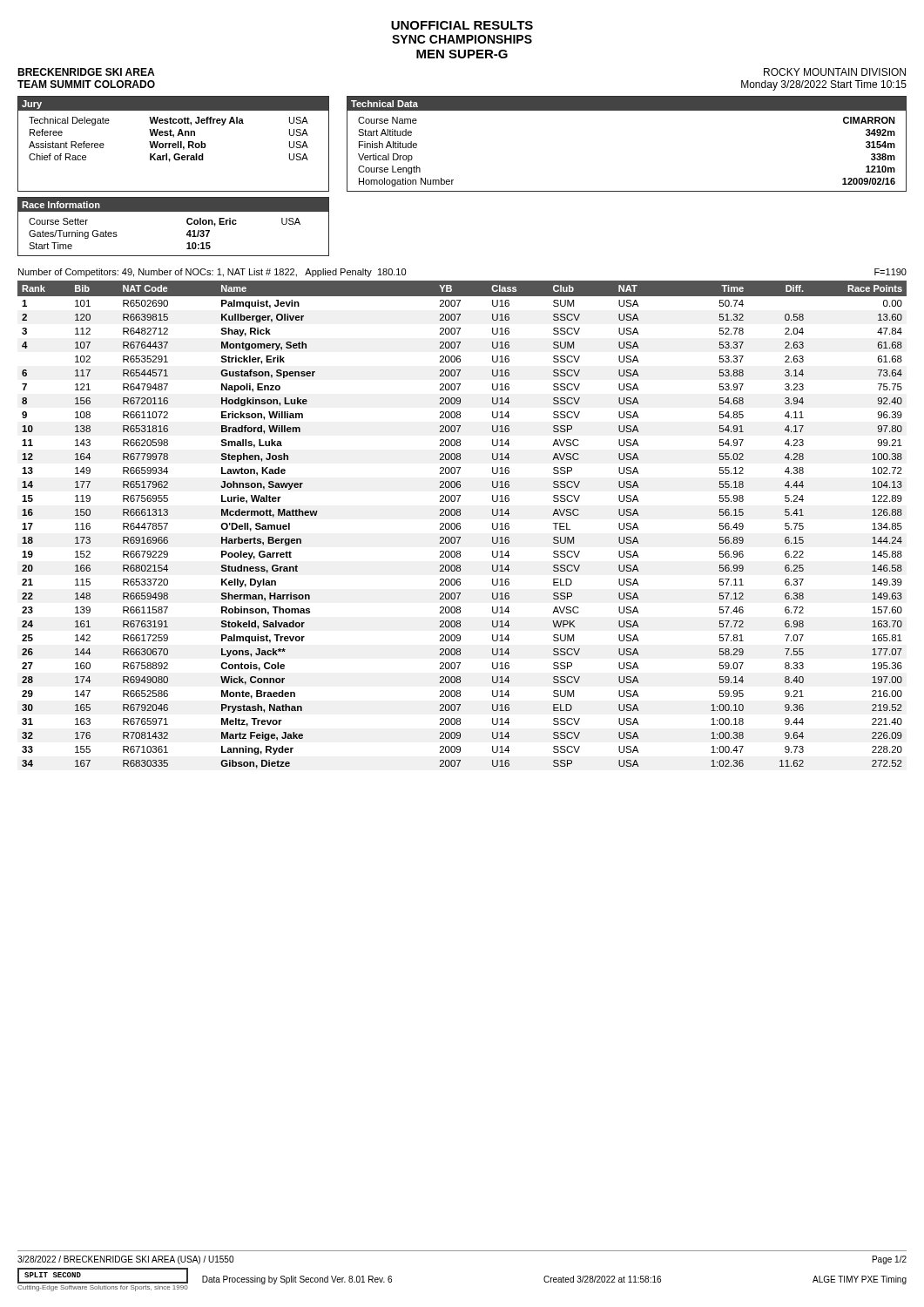Locate the text "UNOFFICIAL RESULTS"

coord(462,25)
